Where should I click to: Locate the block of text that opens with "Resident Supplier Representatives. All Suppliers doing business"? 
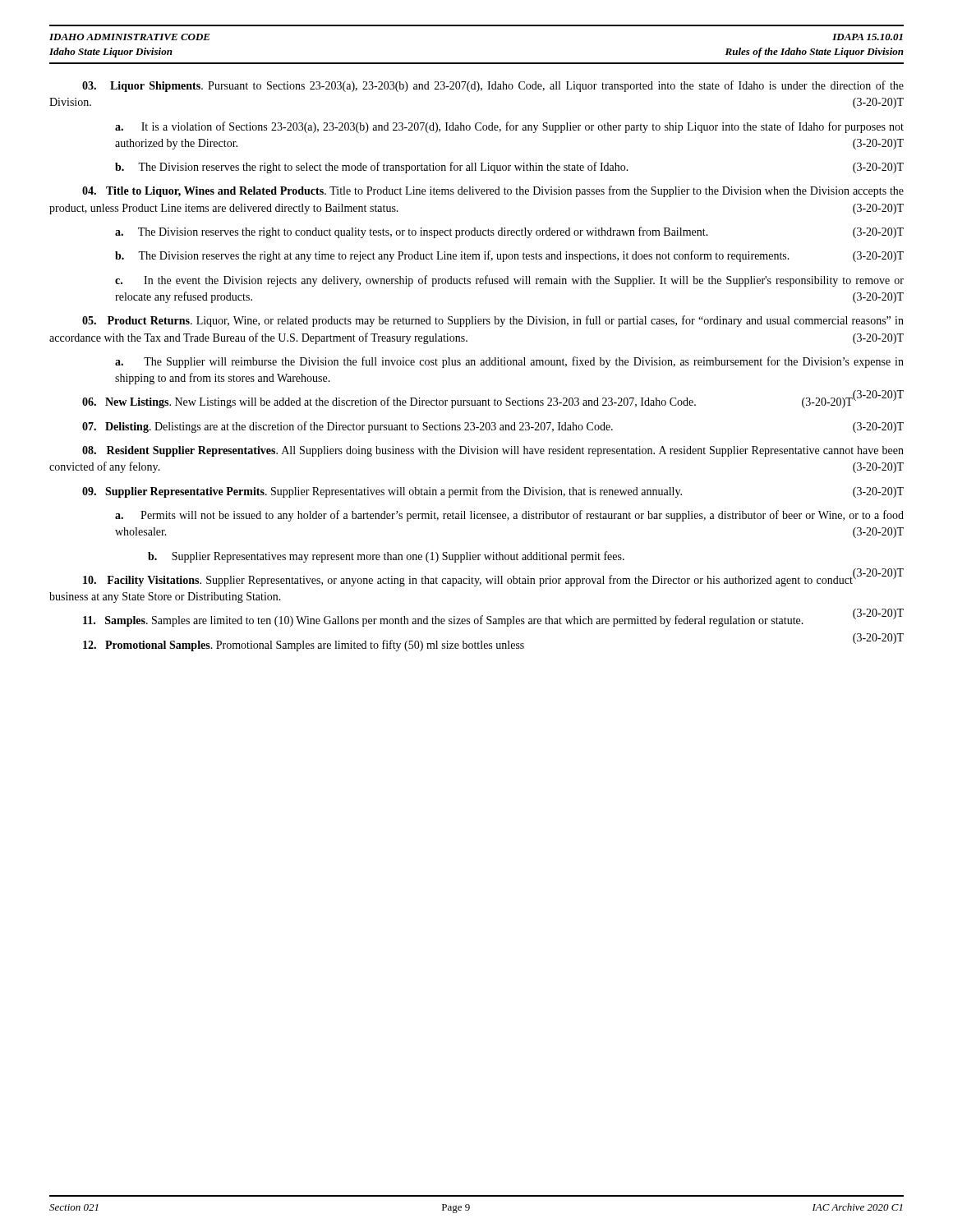click(476, 459)
